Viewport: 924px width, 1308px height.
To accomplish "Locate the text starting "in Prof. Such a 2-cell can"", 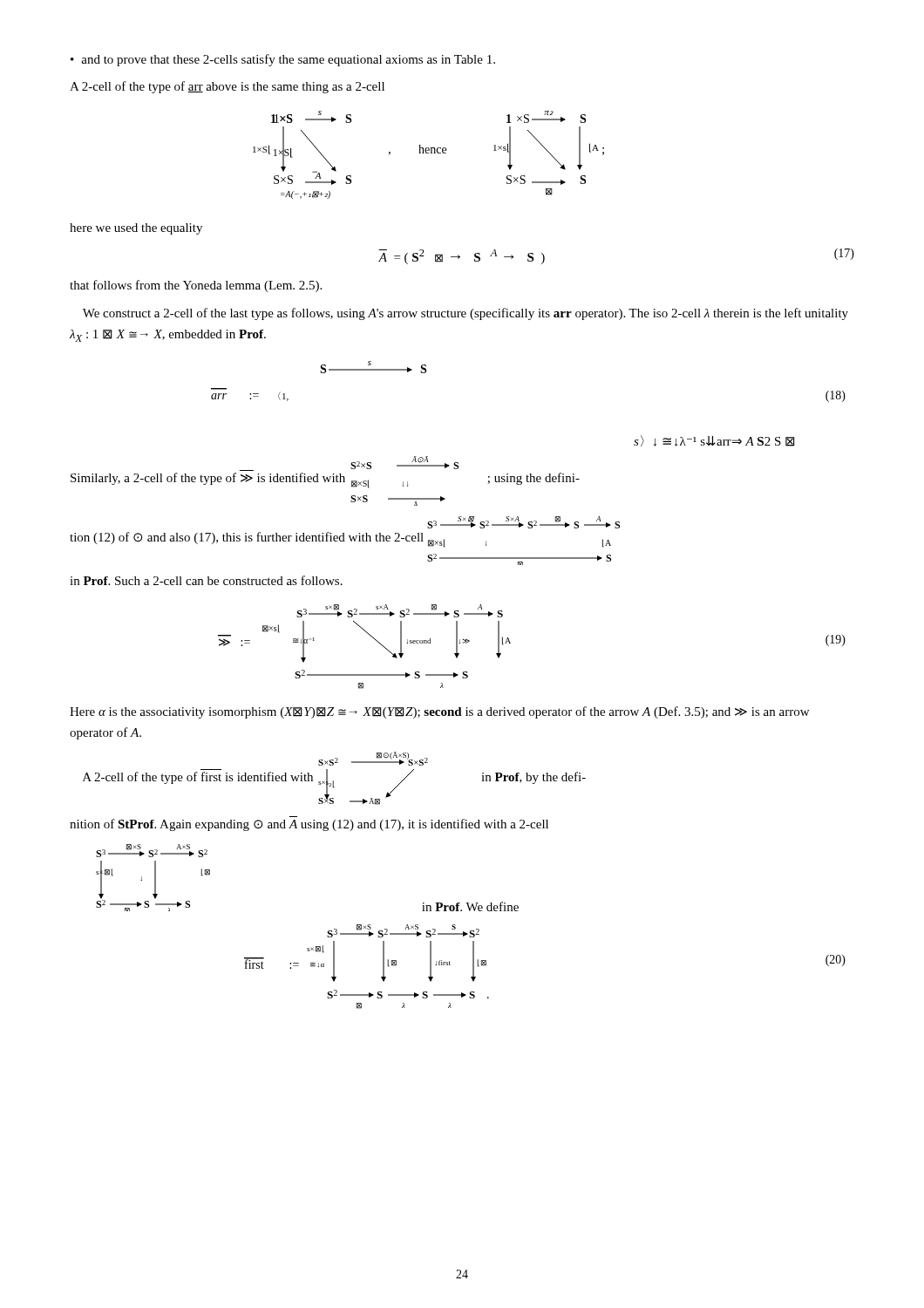I will tap(206, 581).
